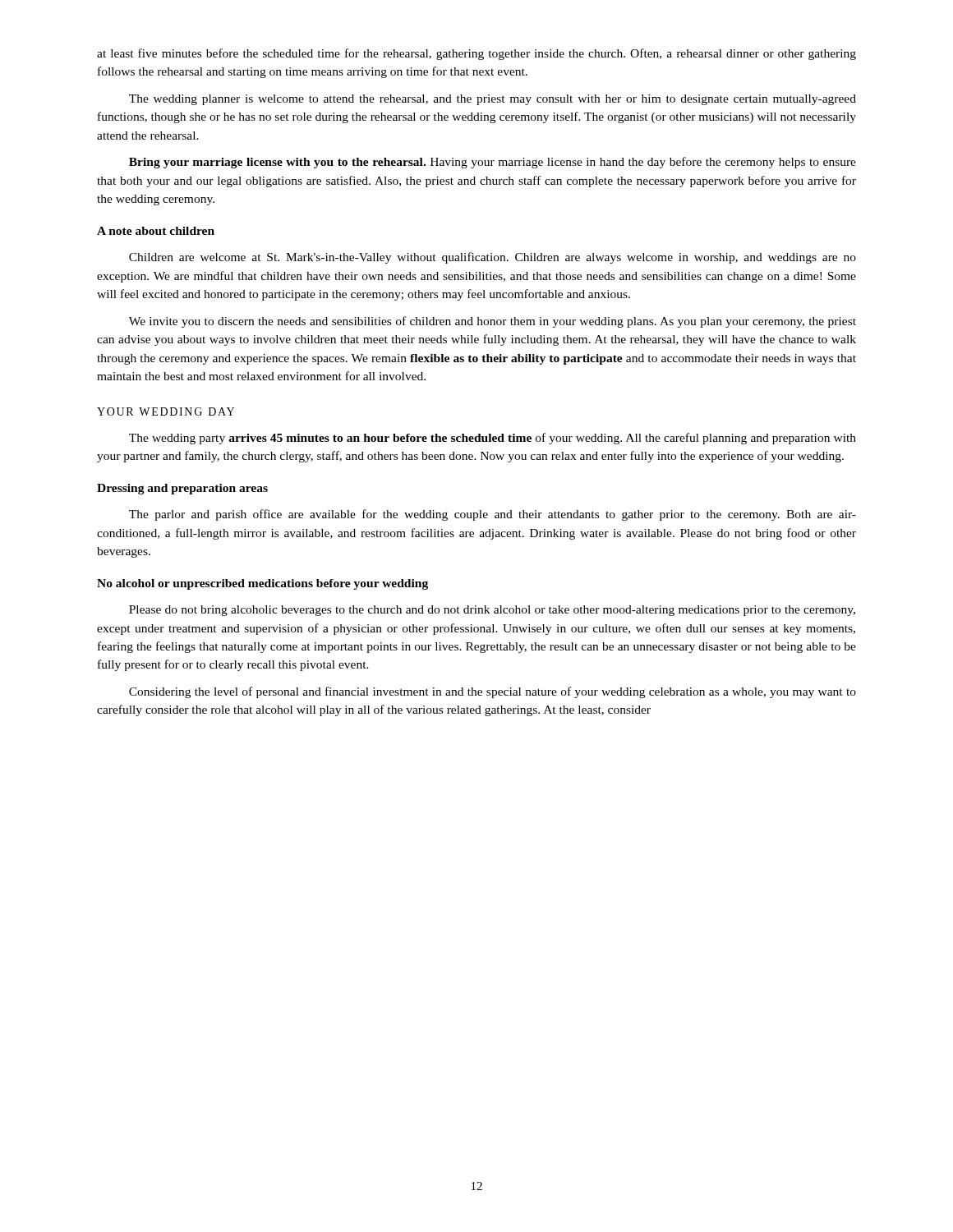This screenshot has width=953, height=1232.
Task: Locate the block of text that opens with "Considering the level of personal and financial"
Action: 476,701
